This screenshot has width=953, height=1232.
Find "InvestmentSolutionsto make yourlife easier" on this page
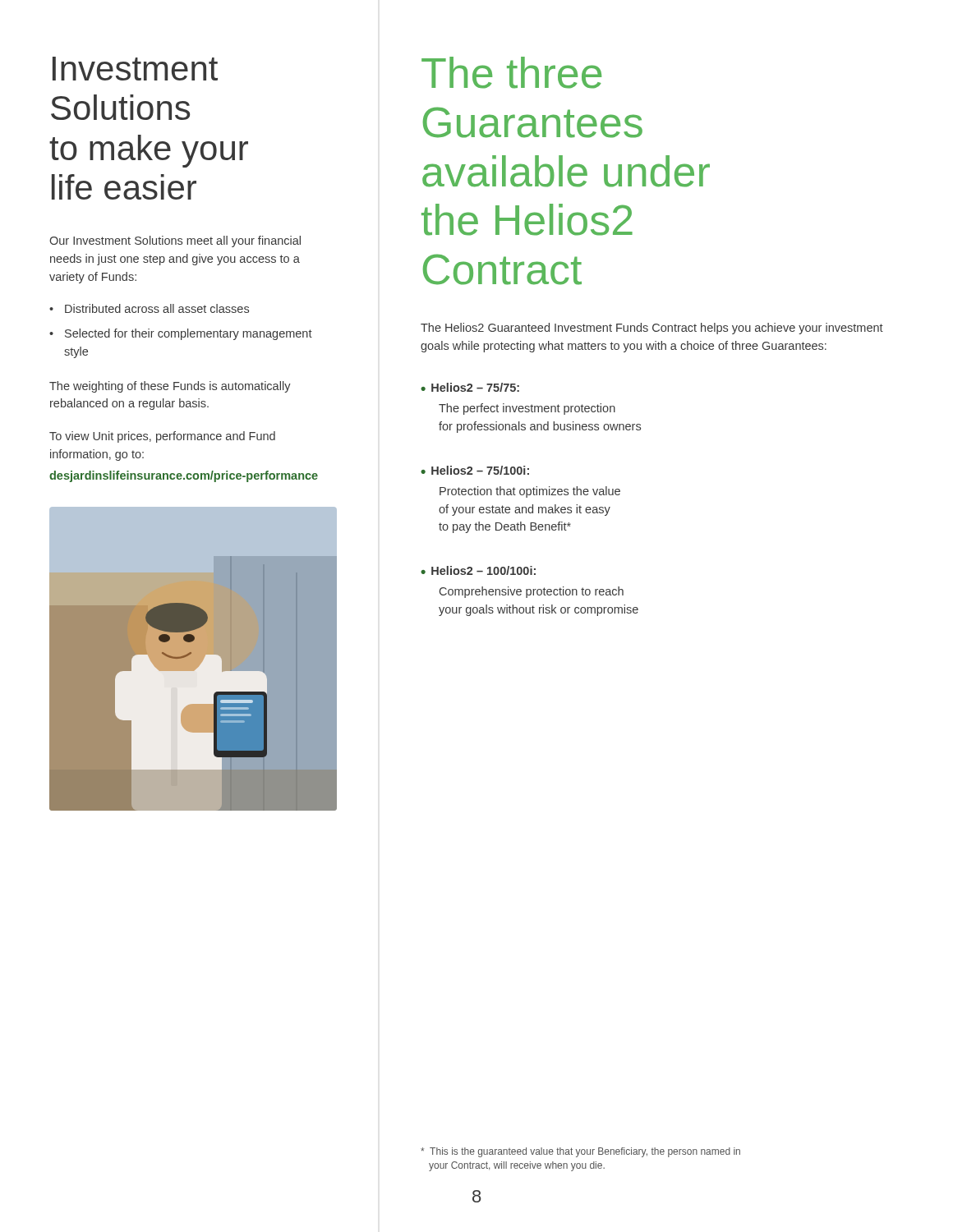[193, 129]
